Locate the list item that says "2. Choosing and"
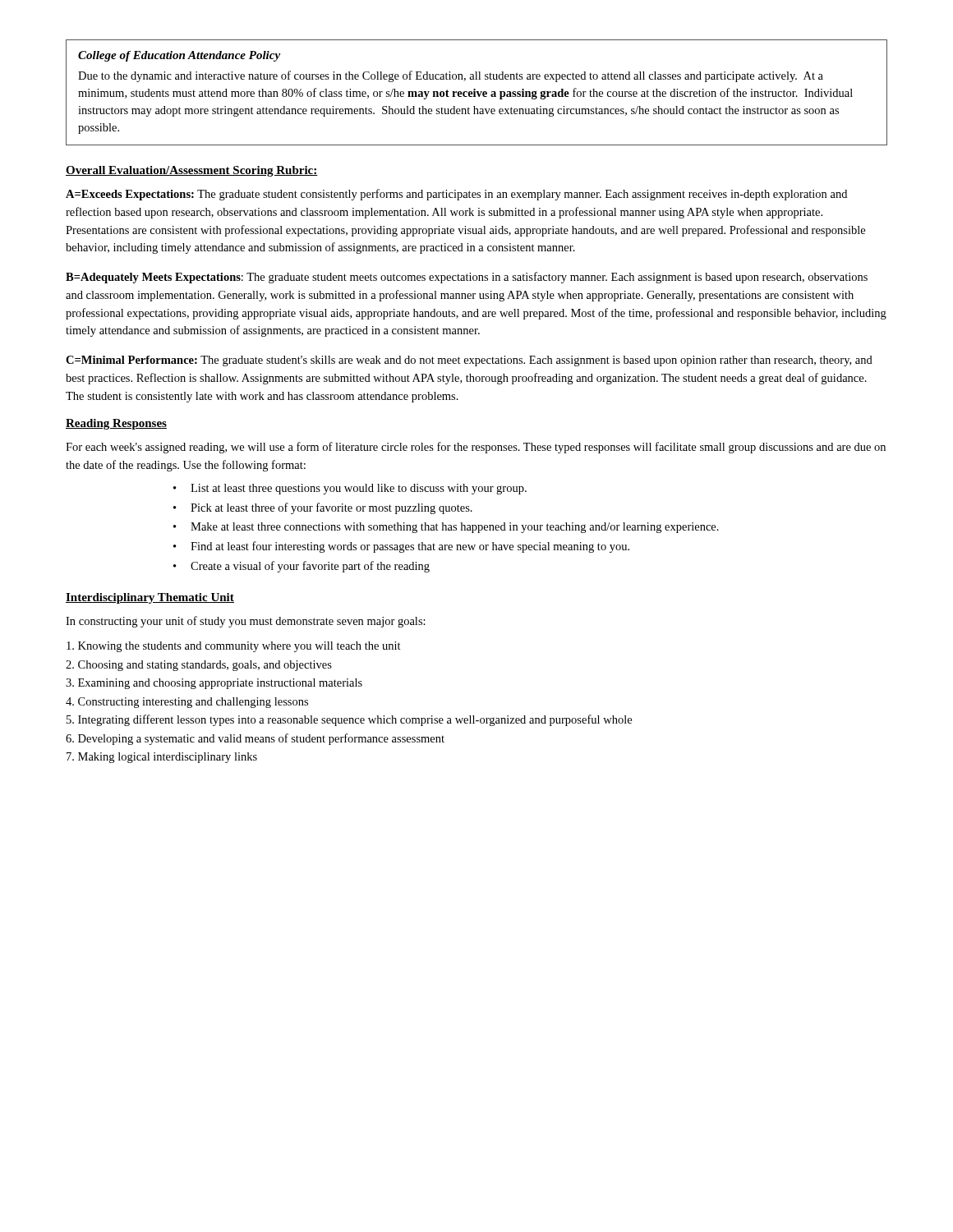Viewport: 953px width, 1232px height. [x=199, y=664]
